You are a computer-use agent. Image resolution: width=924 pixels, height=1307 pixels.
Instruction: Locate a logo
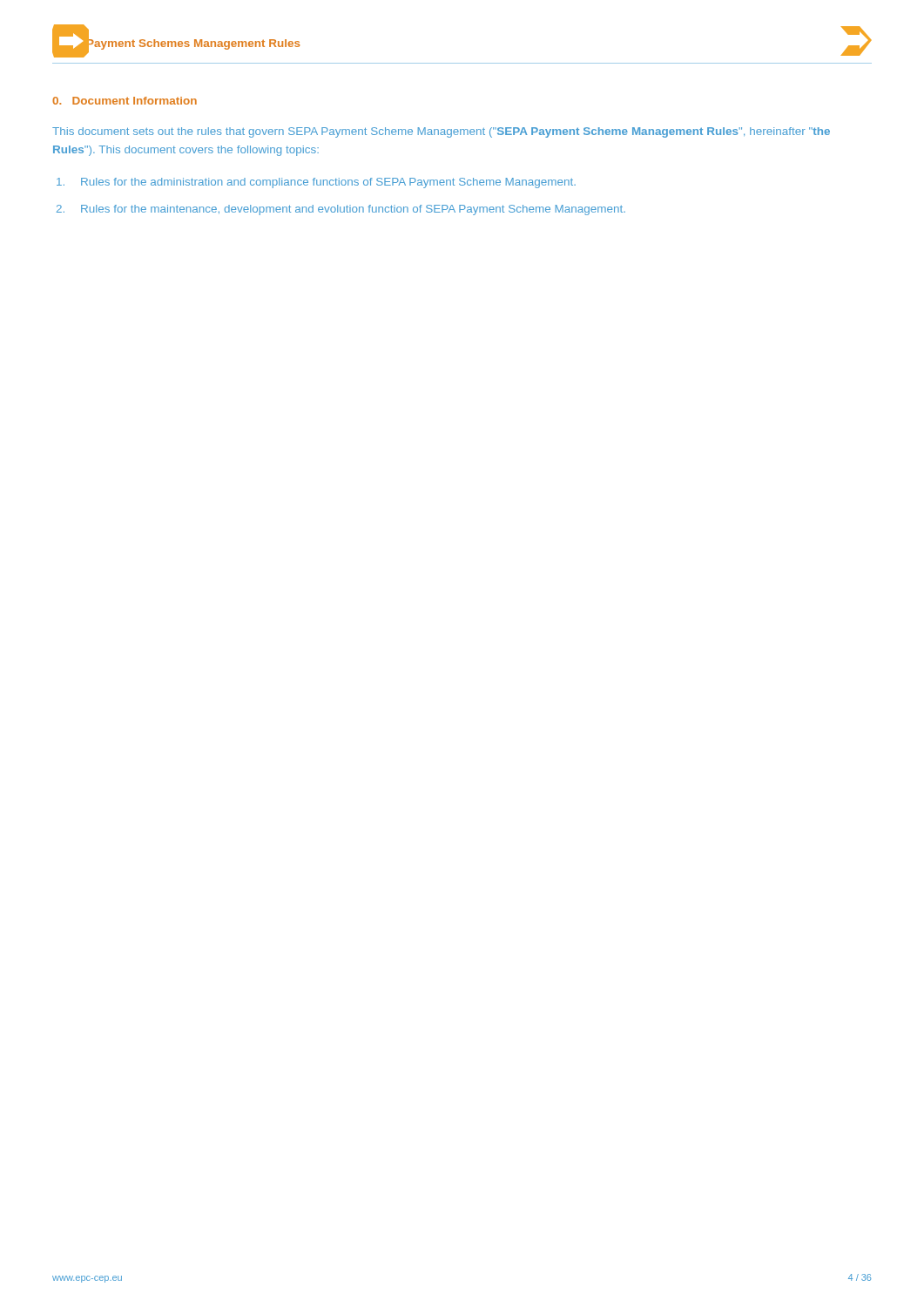click(853, 43)
